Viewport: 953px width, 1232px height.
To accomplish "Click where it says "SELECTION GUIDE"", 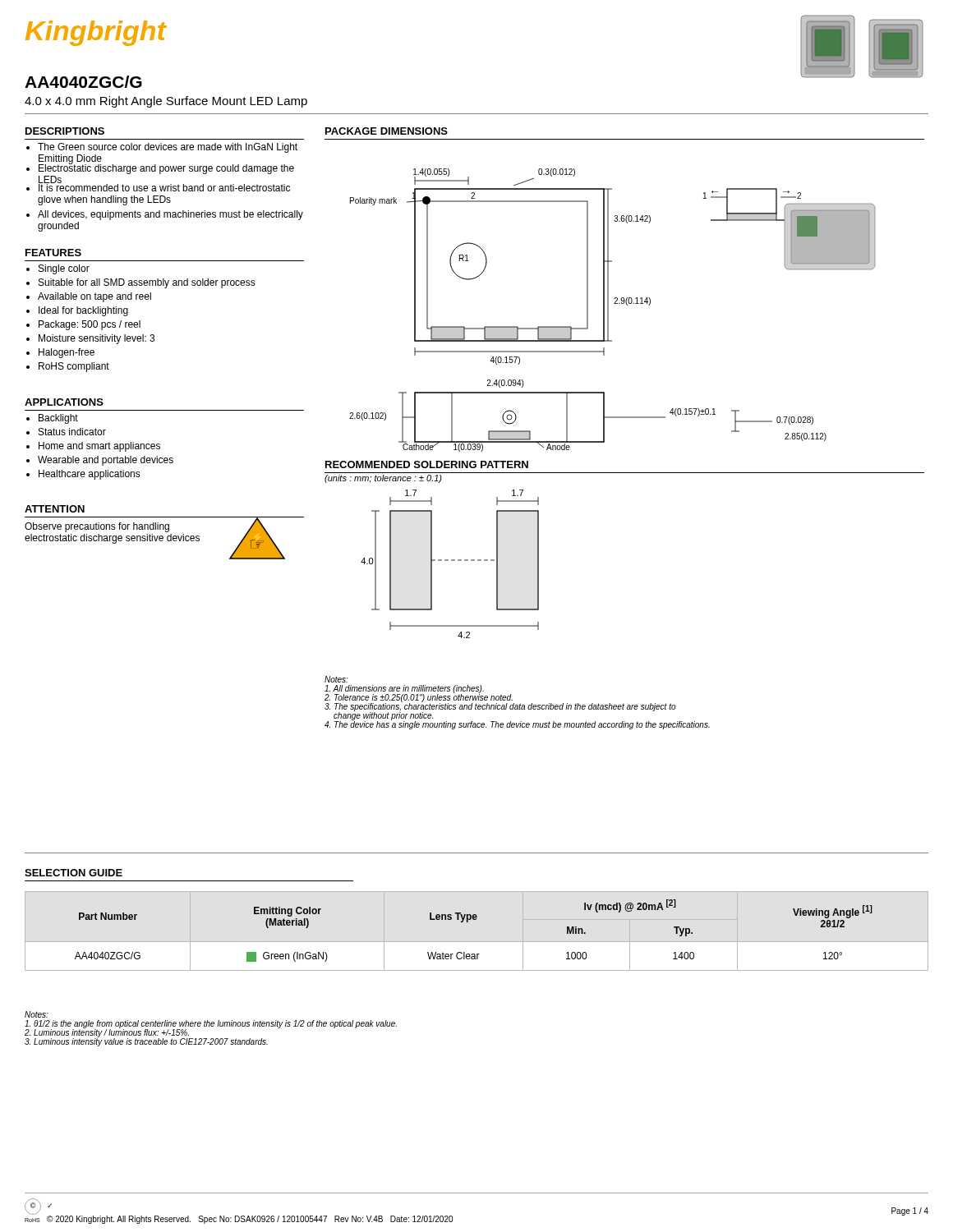I will point(189,874).
